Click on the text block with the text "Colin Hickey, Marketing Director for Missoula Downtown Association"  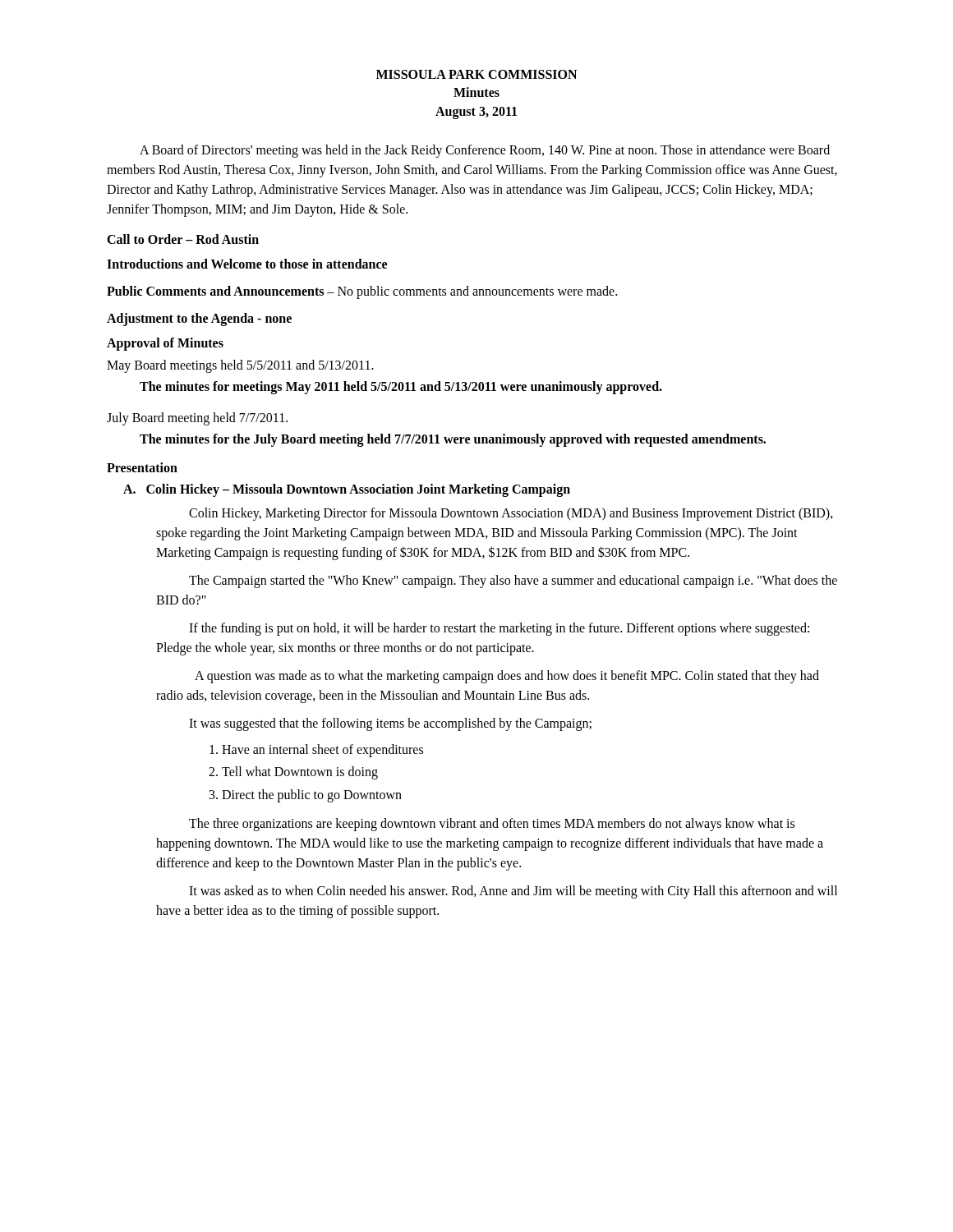pos(495,533)
